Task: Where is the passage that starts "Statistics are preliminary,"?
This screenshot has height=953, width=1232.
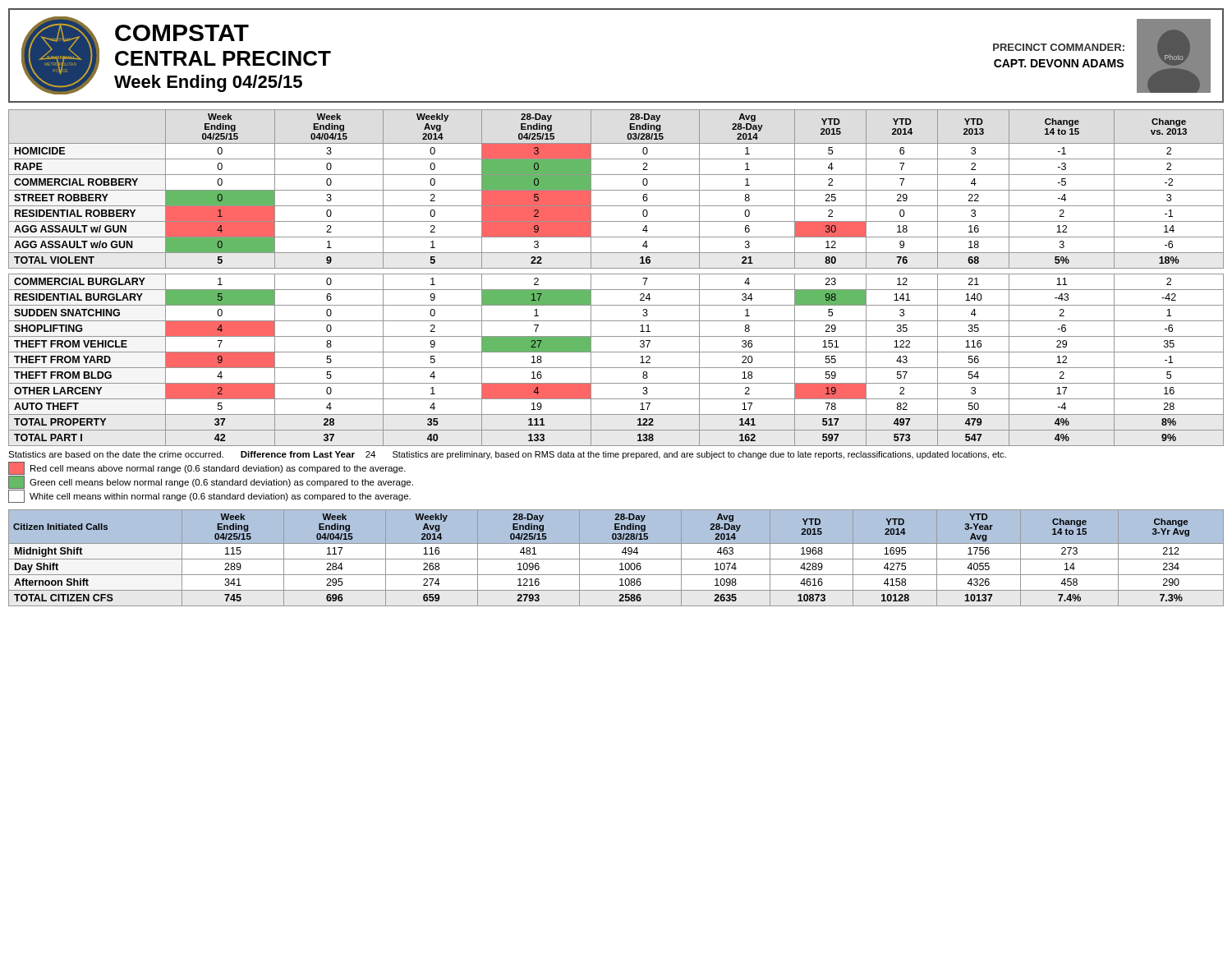Action: point(699,454)
